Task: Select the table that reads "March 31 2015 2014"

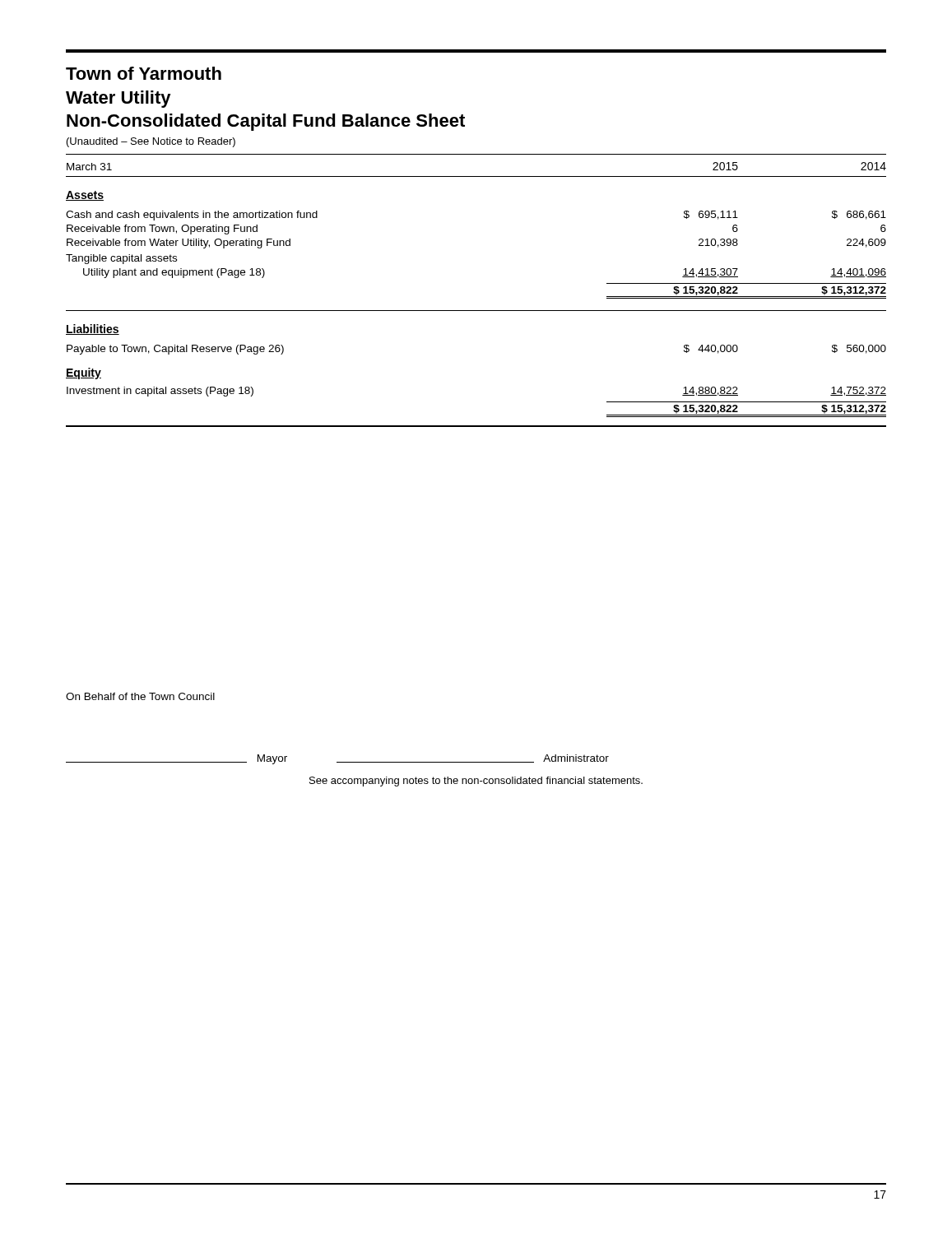Action: [x=476, y=291]
